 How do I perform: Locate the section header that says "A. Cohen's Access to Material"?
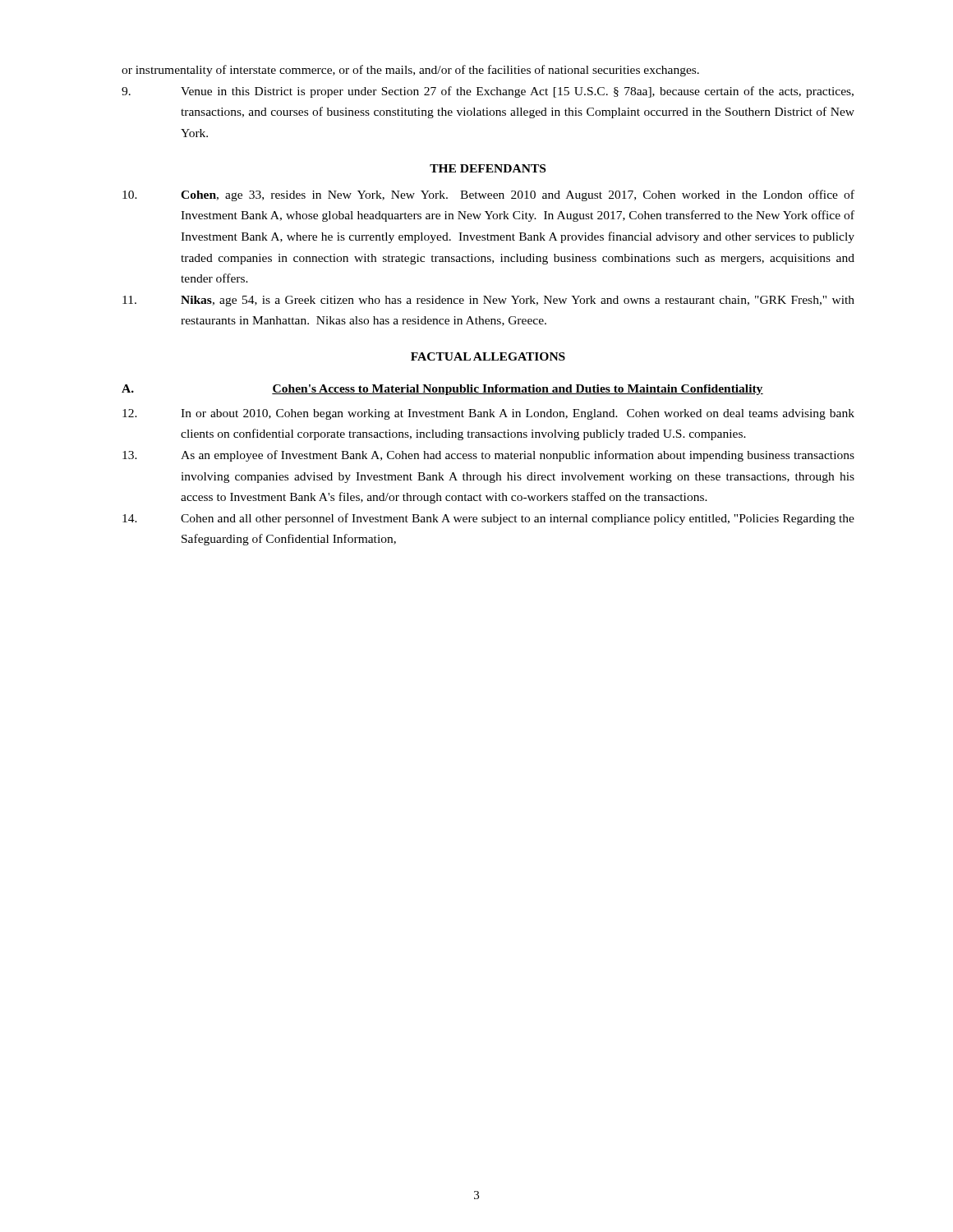[x=488, y=389]
